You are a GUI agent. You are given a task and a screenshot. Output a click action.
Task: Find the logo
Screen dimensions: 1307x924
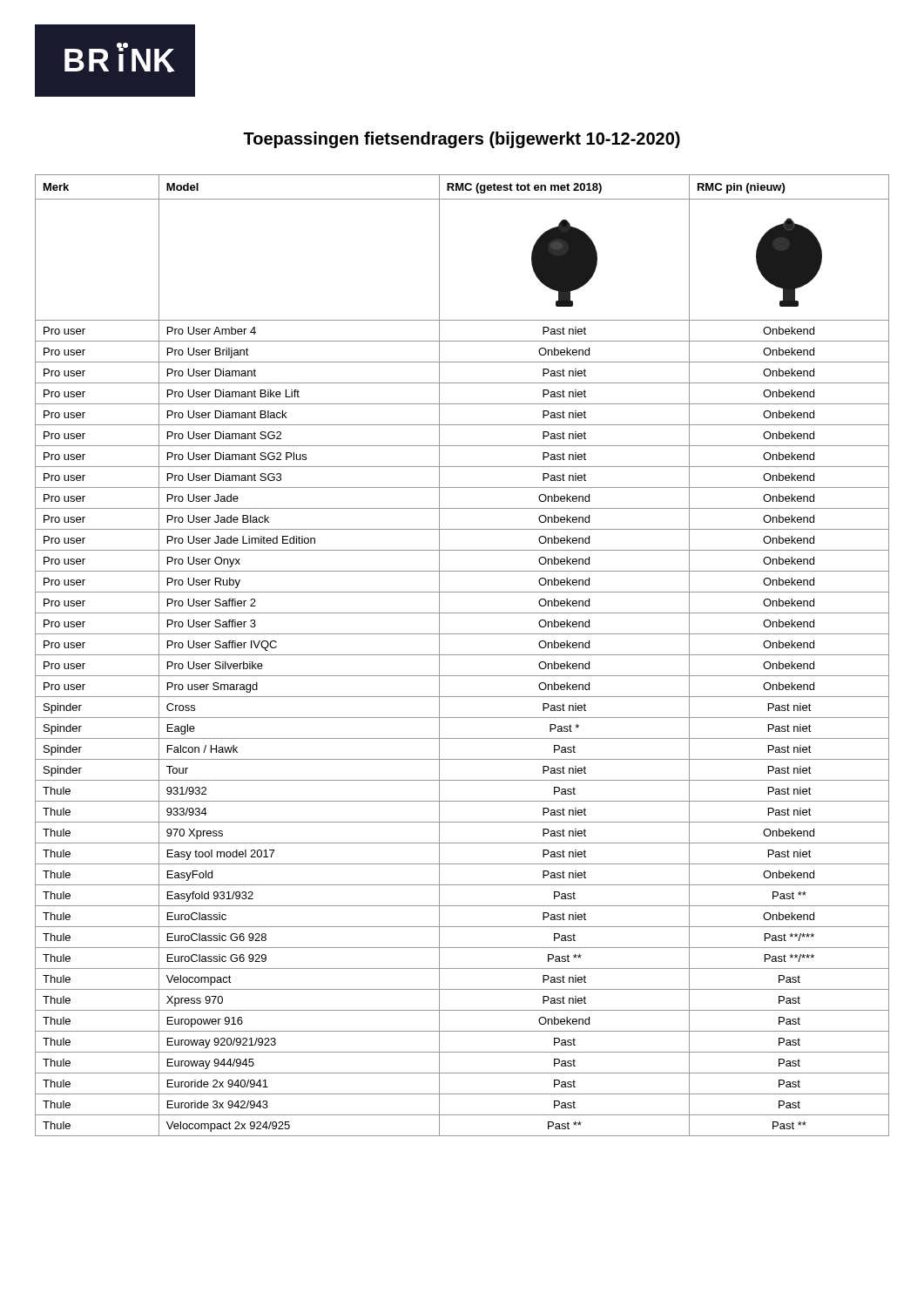[x=115, y=61]
